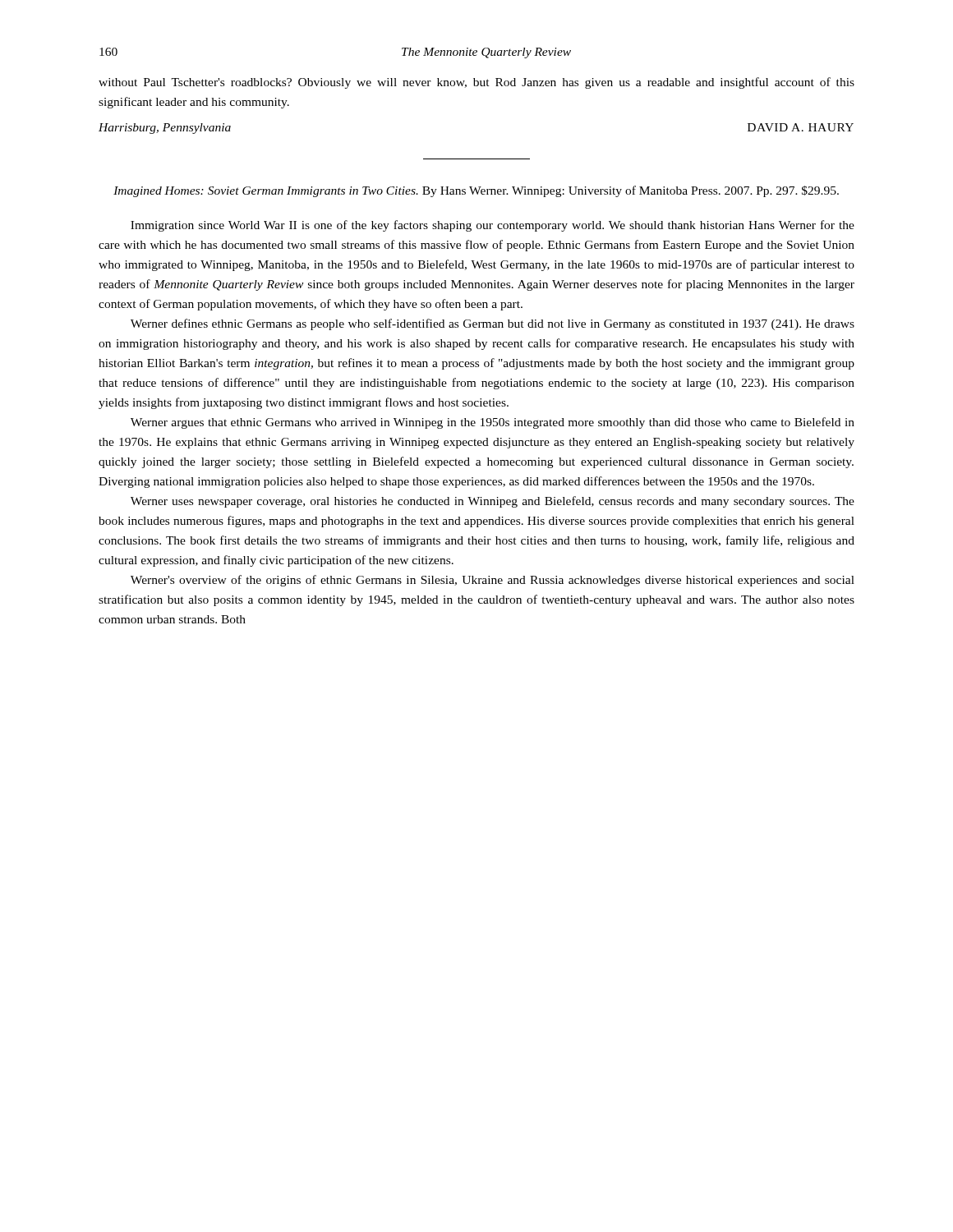Find the text block with the text "Harrisburg, Pennsylvania DAVID A."
953x1232 pixels.
tap(169, 128)
